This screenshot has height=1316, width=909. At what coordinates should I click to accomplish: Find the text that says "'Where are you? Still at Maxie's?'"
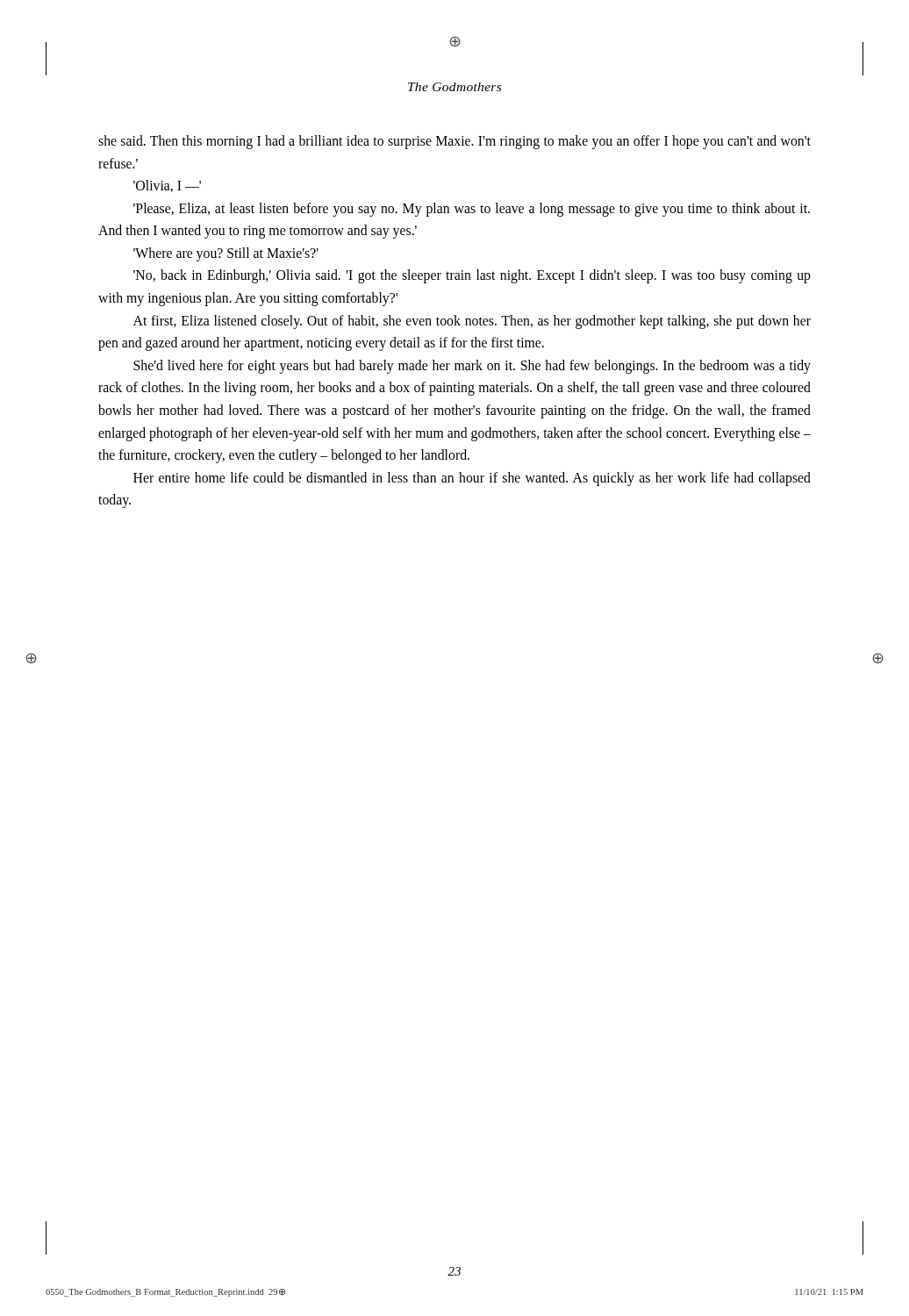[226, 254]
